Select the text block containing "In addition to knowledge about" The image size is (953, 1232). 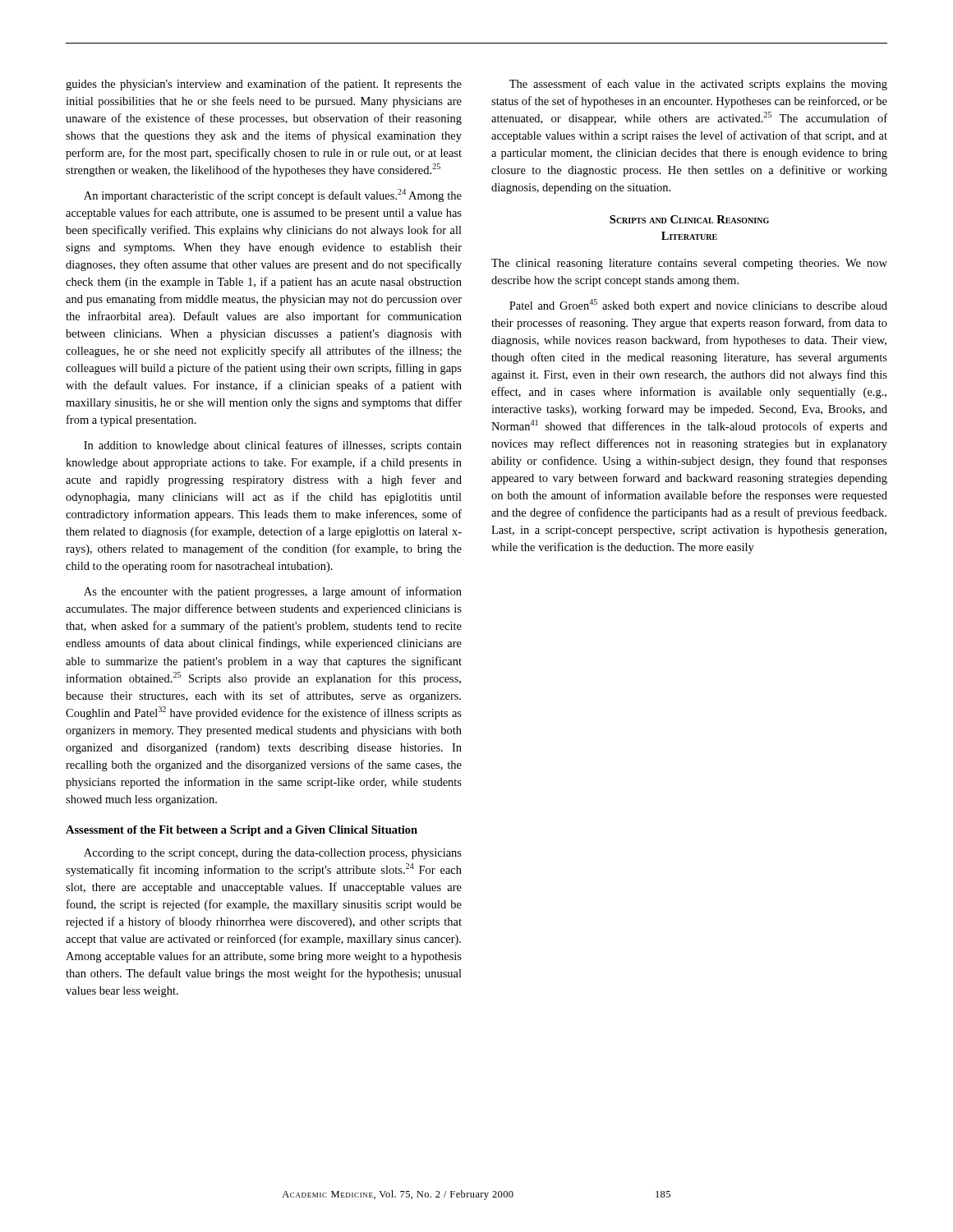pos(264,506)
